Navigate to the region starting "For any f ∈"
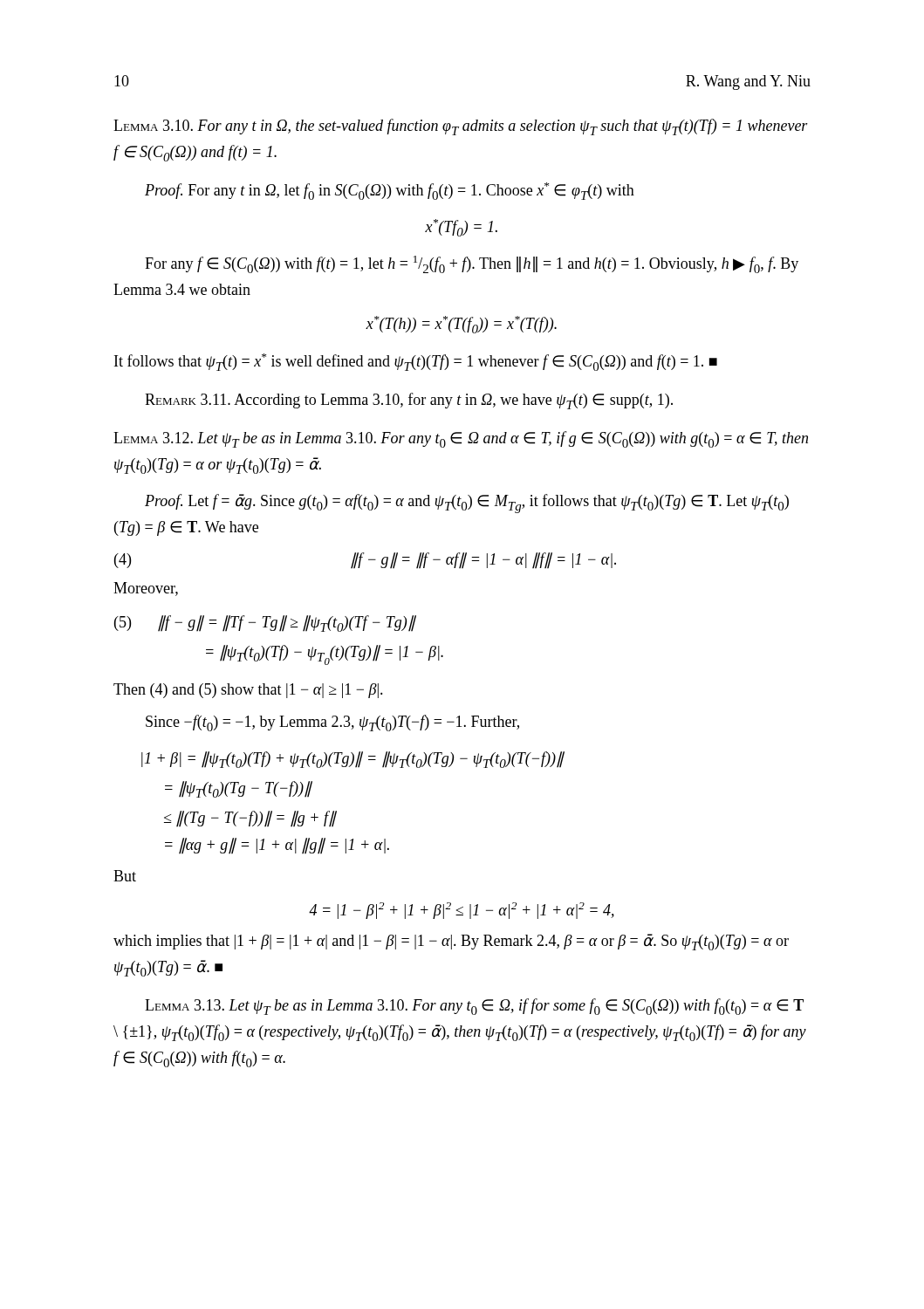 coord(462,277)
